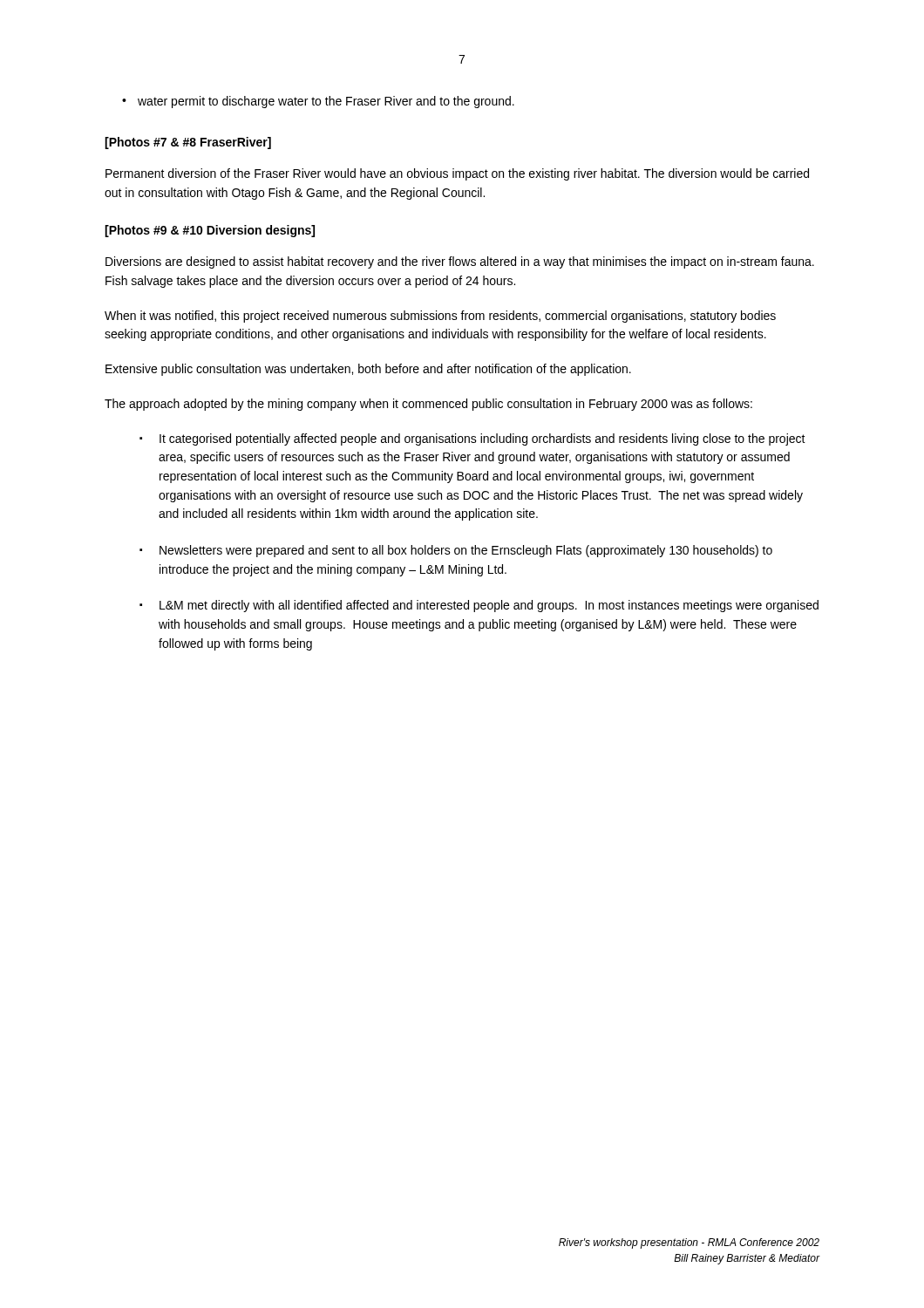Screen dimensions: 1308x924
Task: Click on the block starting "[Photos #9 & #10 Diversion designs]"
Action: point(210,231)
